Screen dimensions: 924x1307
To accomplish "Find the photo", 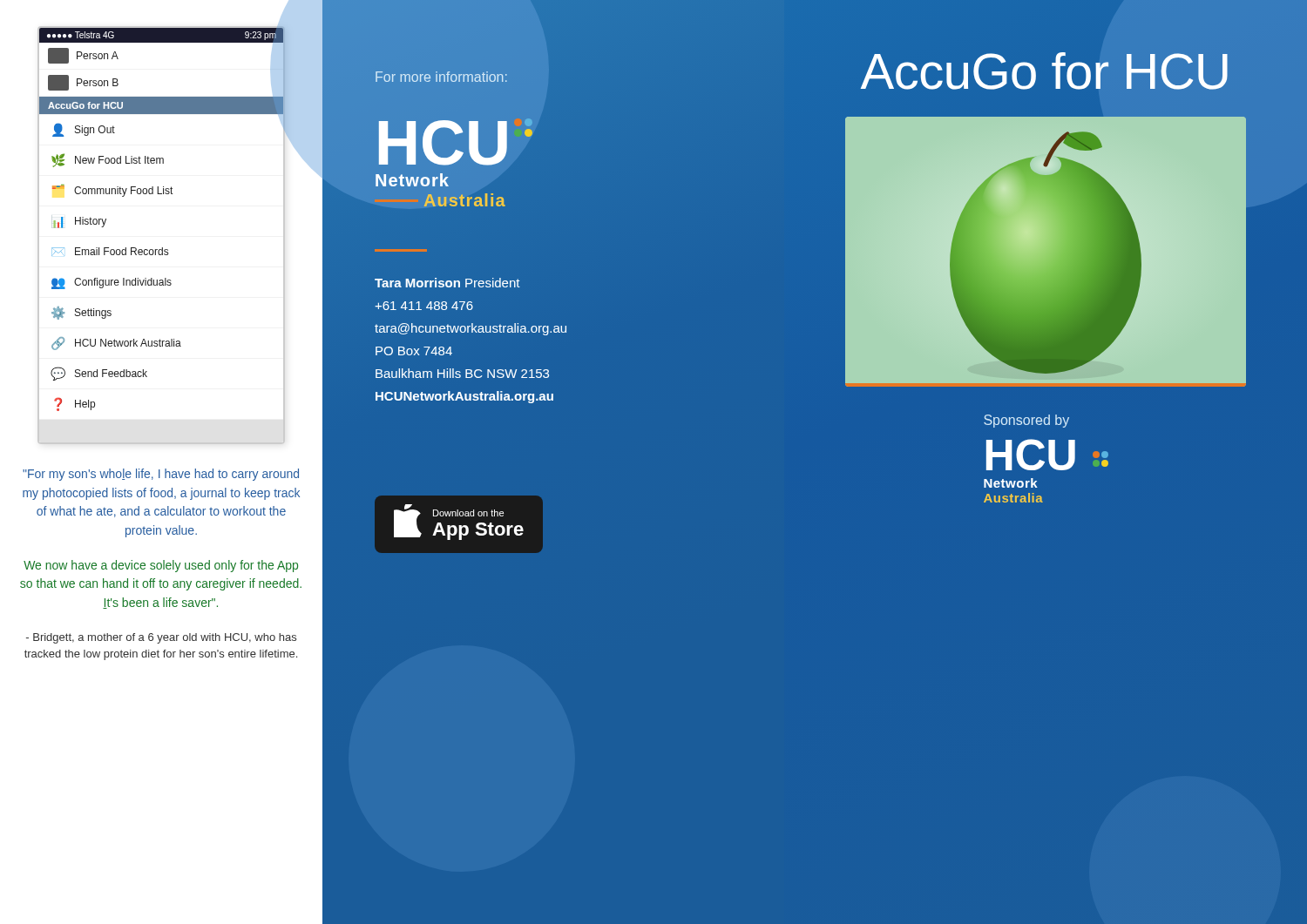I will click(x=1046, y=252).
